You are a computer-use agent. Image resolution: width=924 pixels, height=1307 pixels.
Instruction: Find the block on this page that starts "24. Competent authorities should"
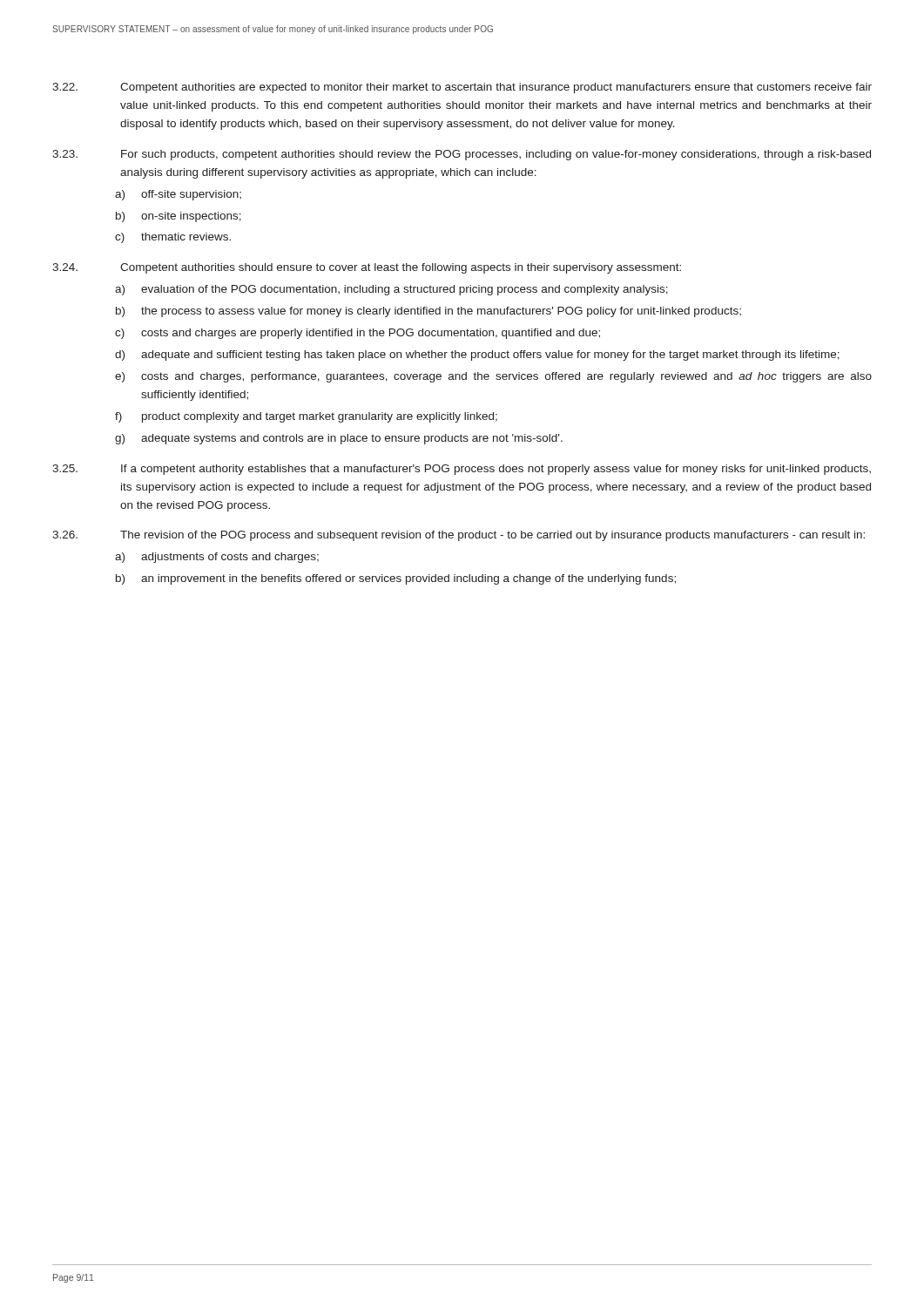coord(462,268)
